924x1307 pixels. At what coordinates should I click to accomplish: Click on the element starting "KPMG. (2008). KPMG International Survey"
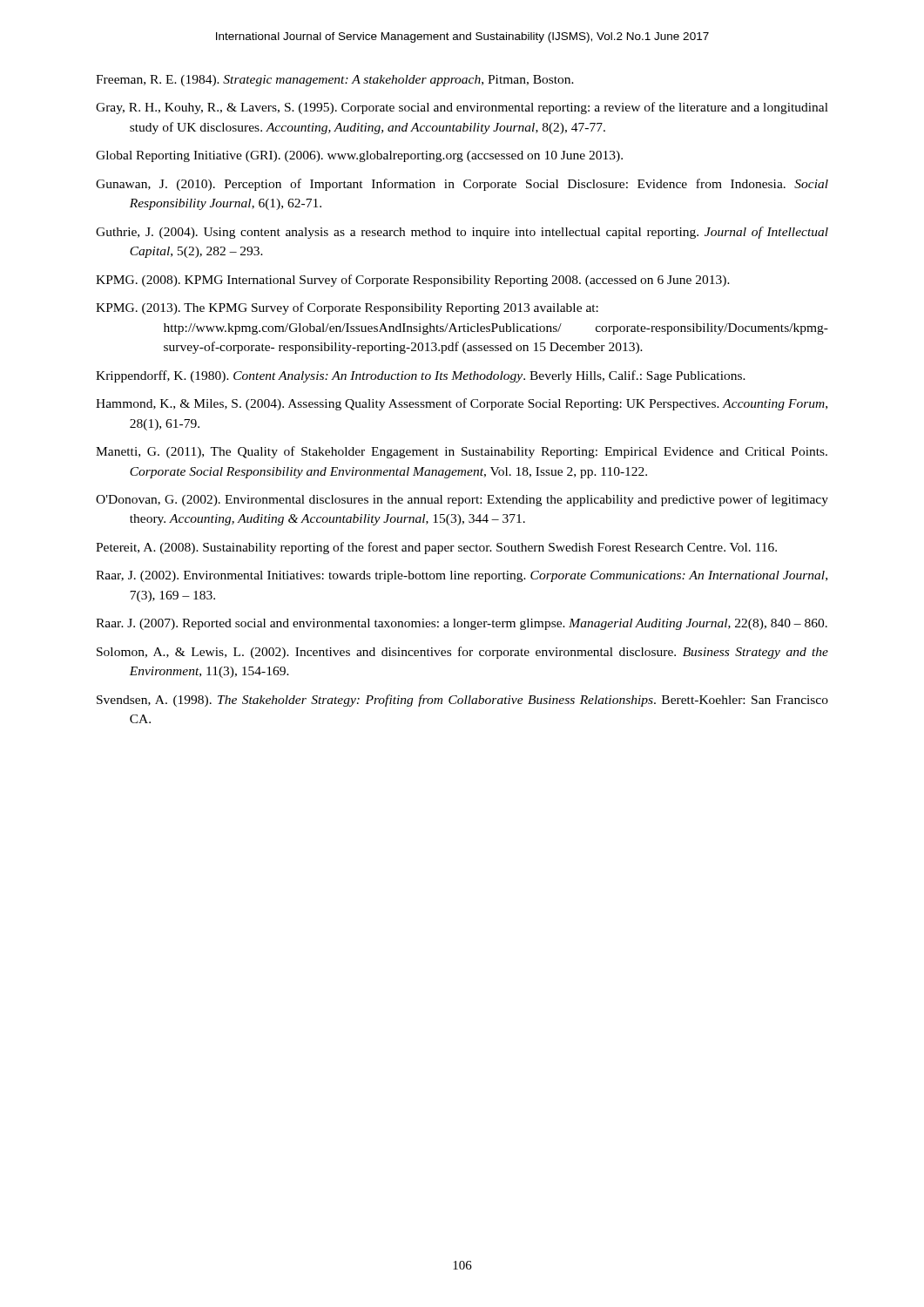click(413, 279)
